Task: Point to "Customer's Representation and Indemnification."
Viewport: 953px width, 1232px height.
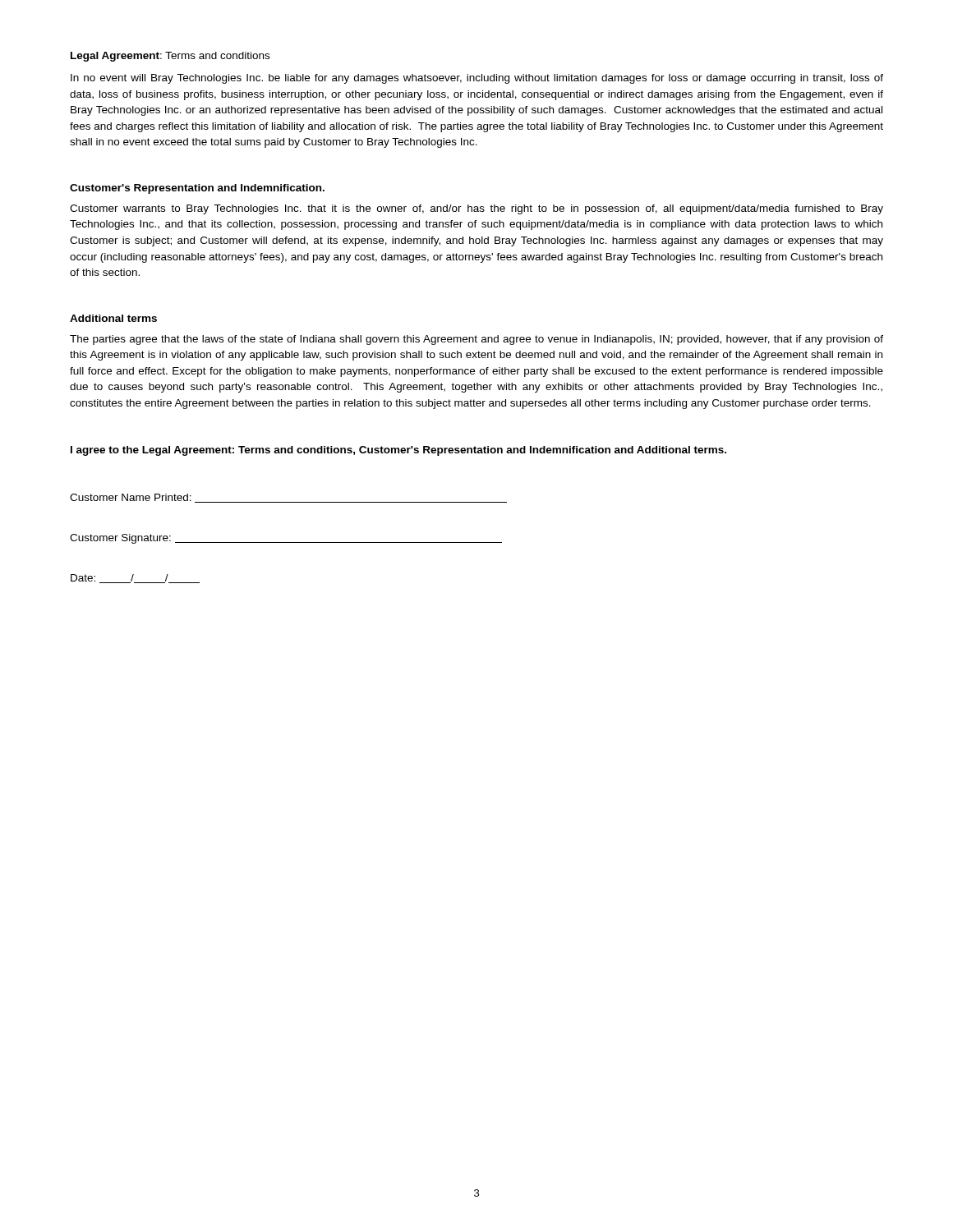Action: coord(198,188)
